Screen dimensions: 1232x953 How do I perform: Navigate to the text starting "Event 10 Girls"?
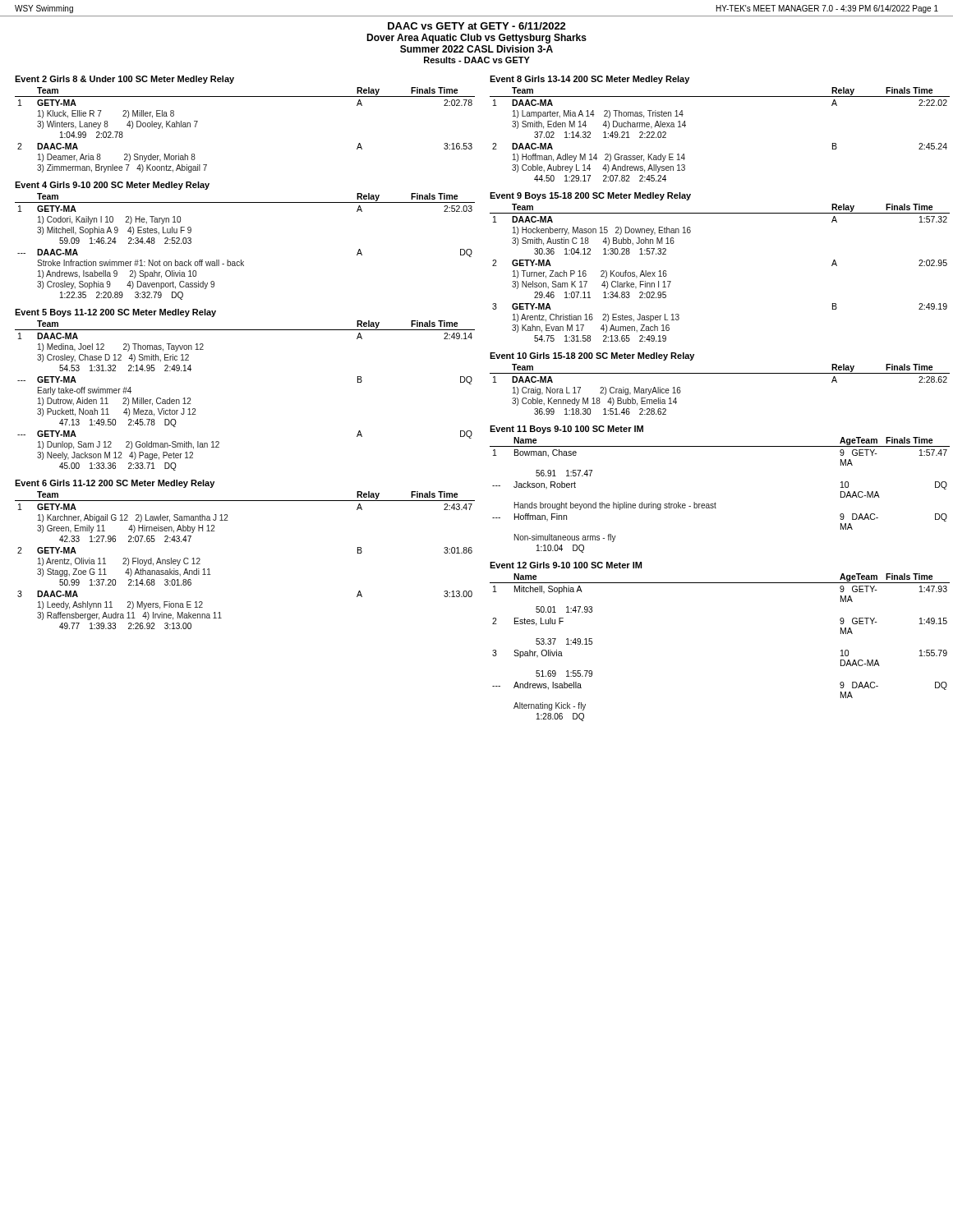[592, 356]
